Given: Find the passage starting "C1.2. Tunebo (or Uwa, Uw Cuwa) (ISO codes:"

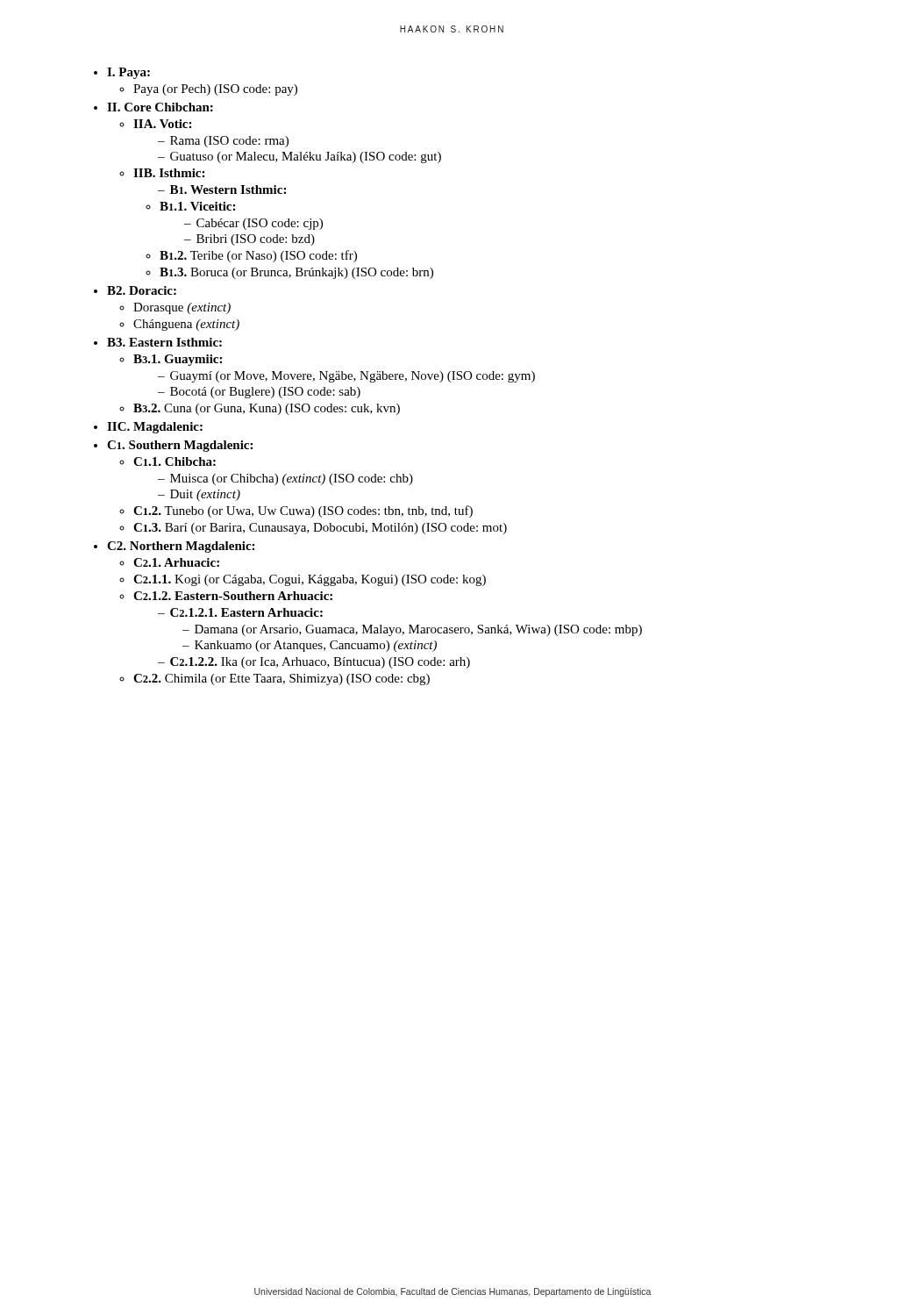Looking at the screenshot, I should (x=303, y=511).
